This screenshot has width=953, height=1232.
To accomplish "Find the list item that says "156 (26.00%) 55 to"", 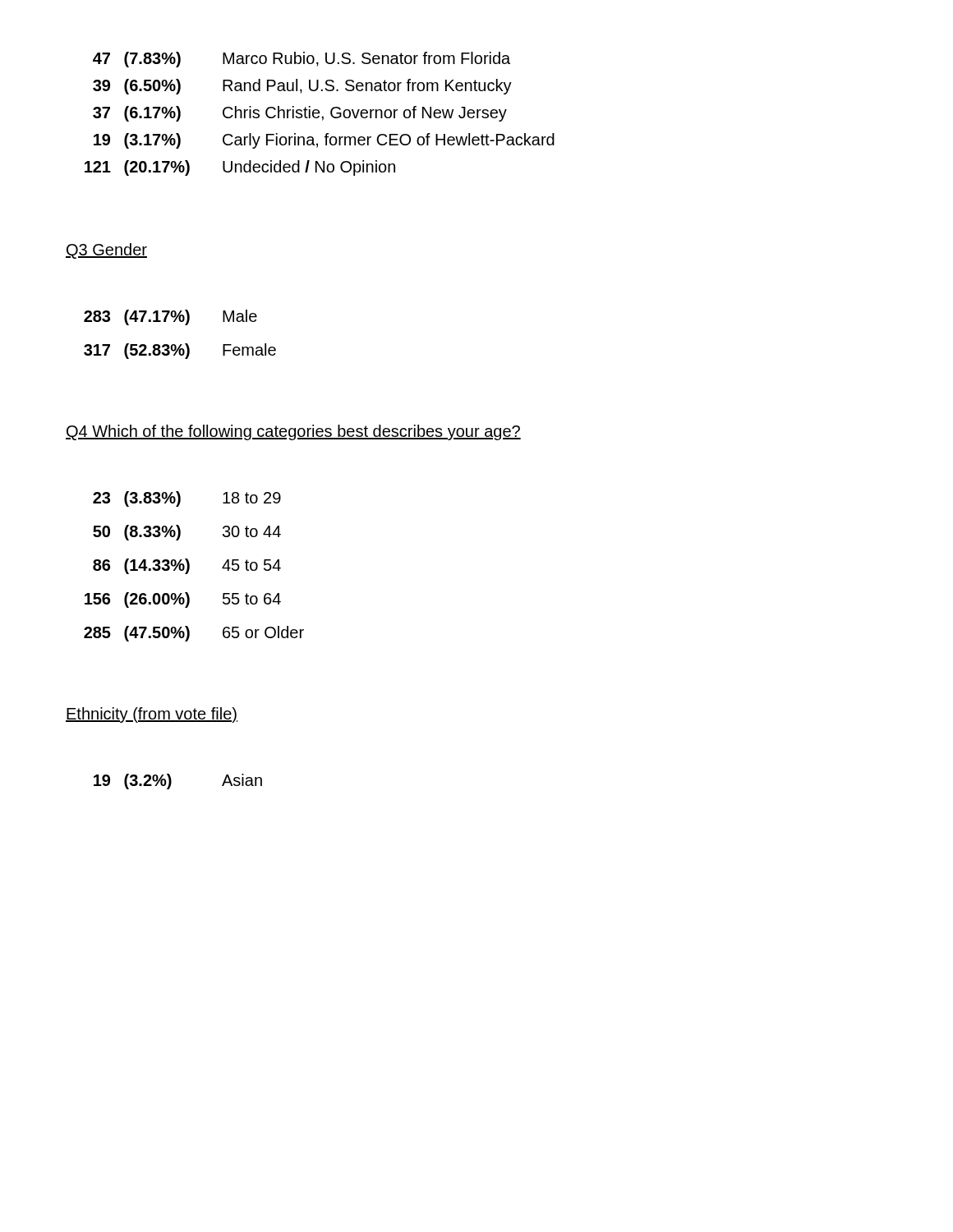I will [x=173, y=599].
